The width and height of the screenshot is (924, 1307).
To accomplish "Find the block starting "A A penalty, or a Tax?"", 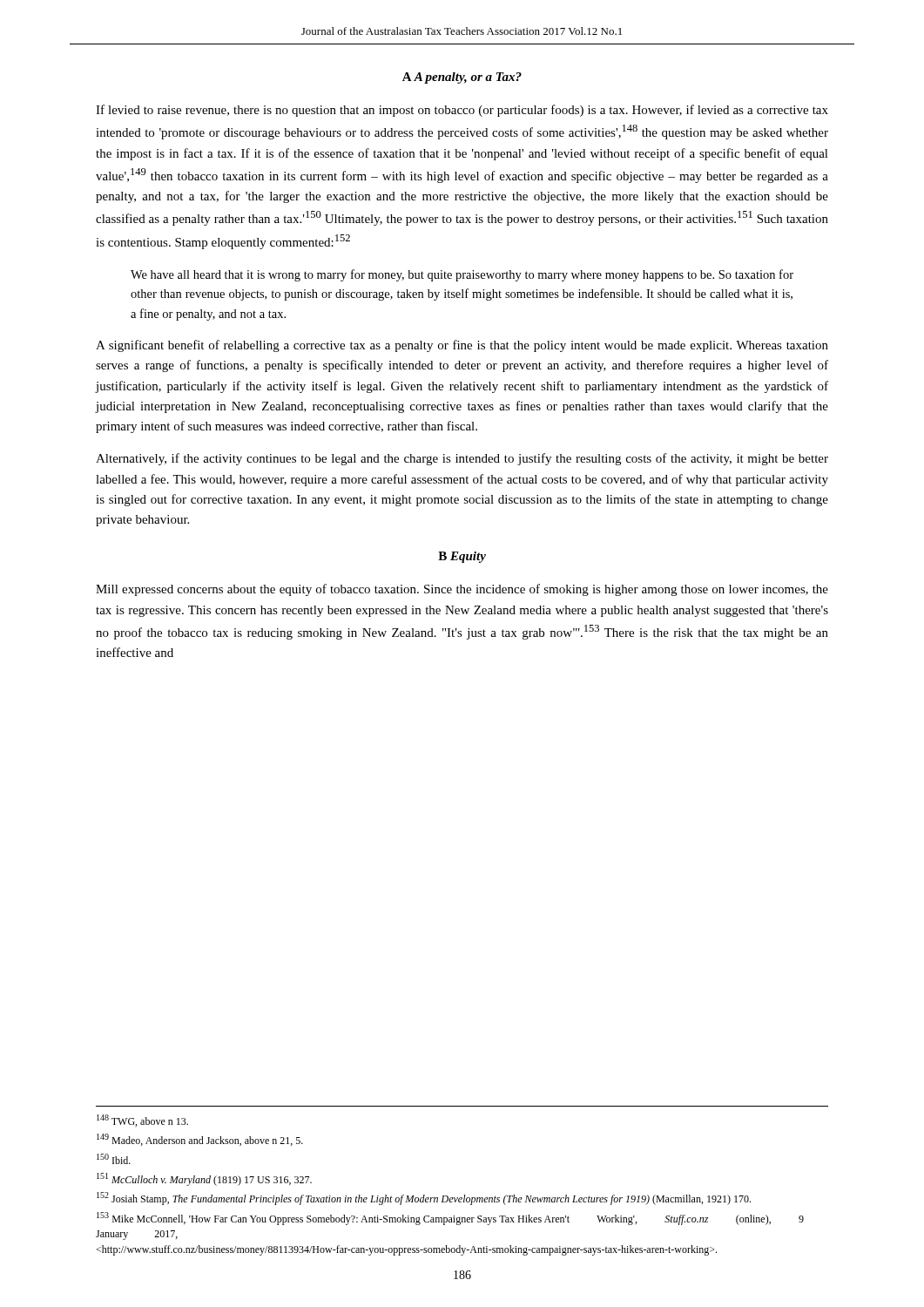I will point(462,77).
